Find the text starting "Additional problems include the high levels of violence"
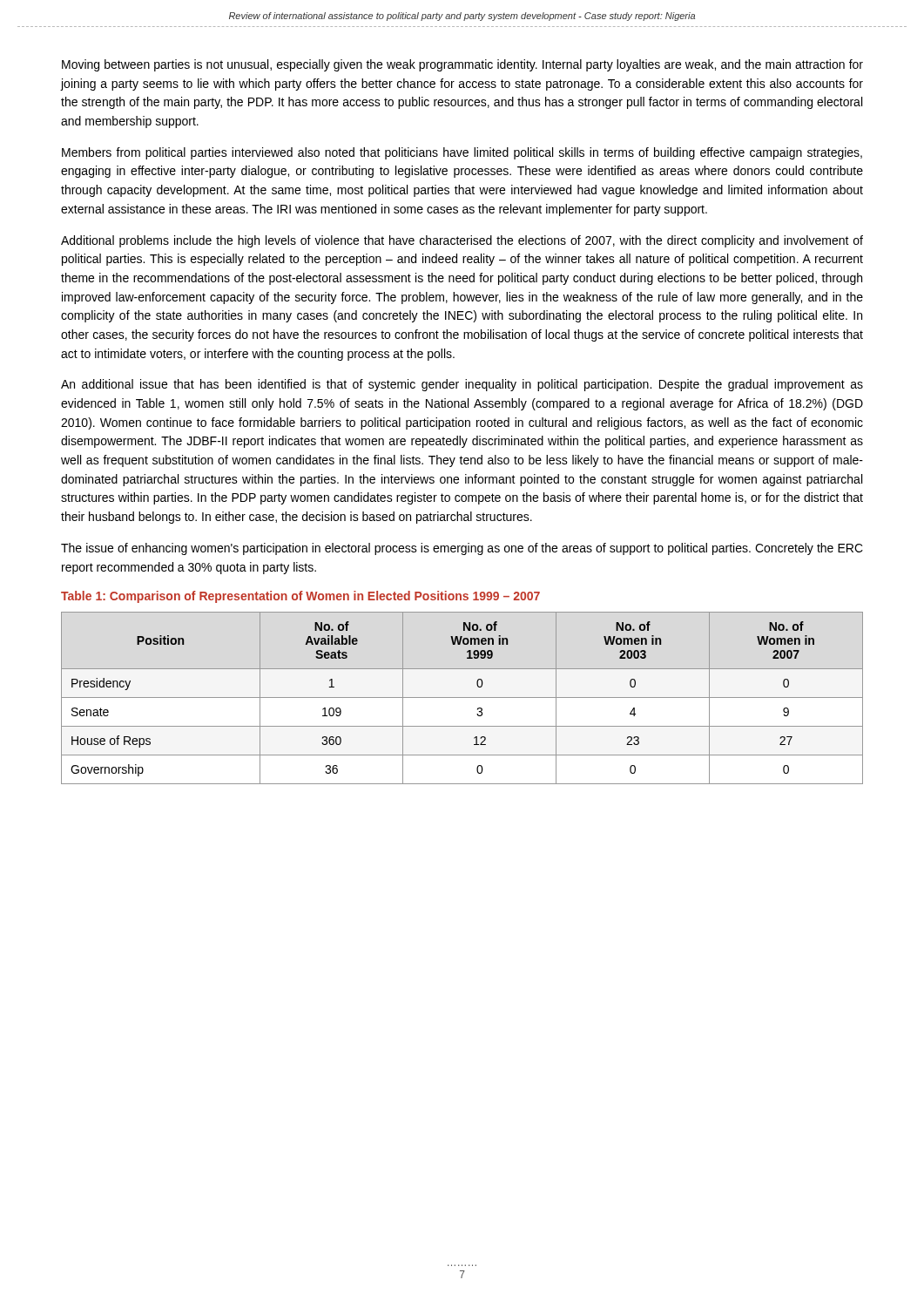Viewport: 924px width, 1307px height. 462,297
